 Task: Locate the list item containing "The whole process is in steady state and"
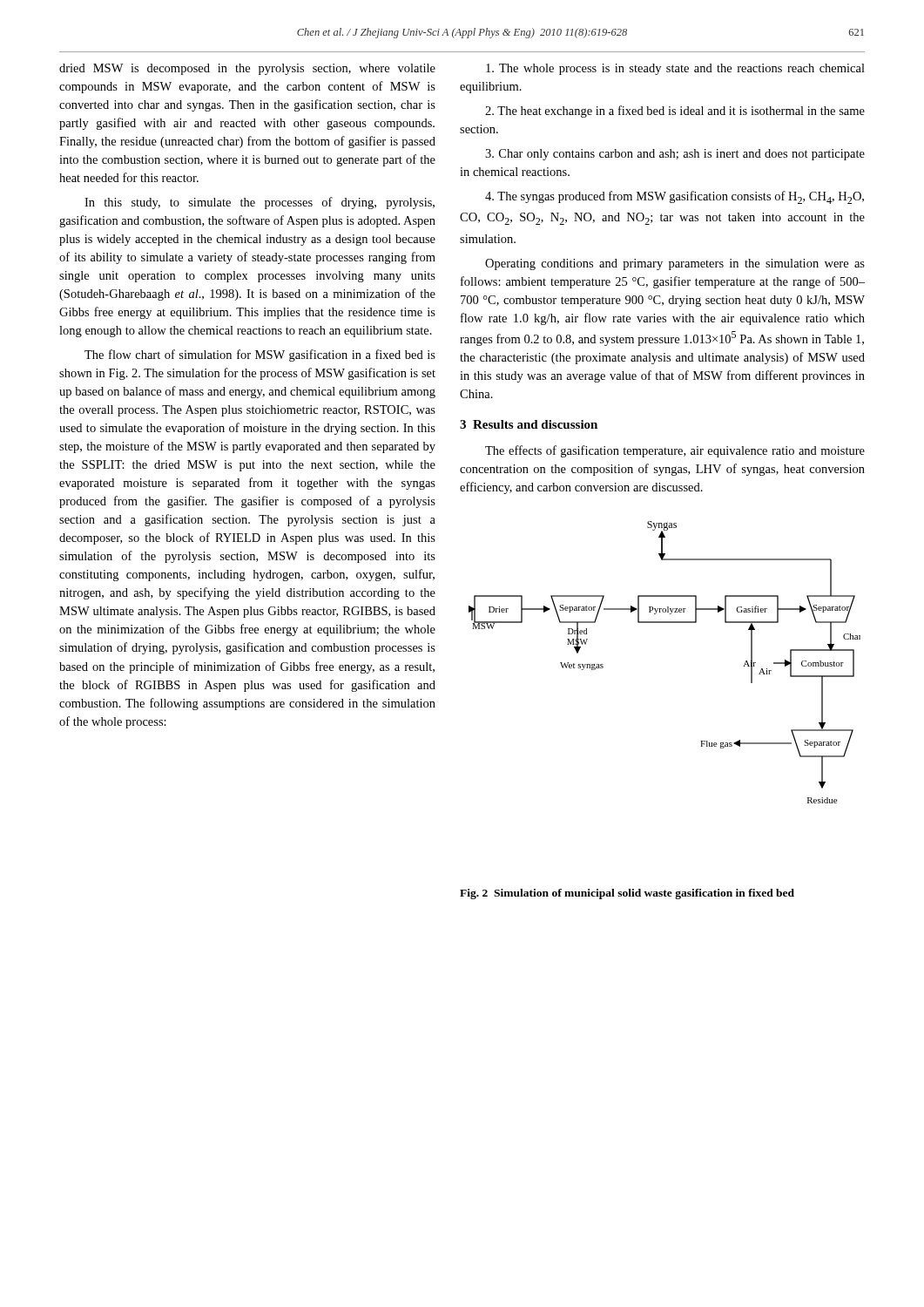pos(662,78)
